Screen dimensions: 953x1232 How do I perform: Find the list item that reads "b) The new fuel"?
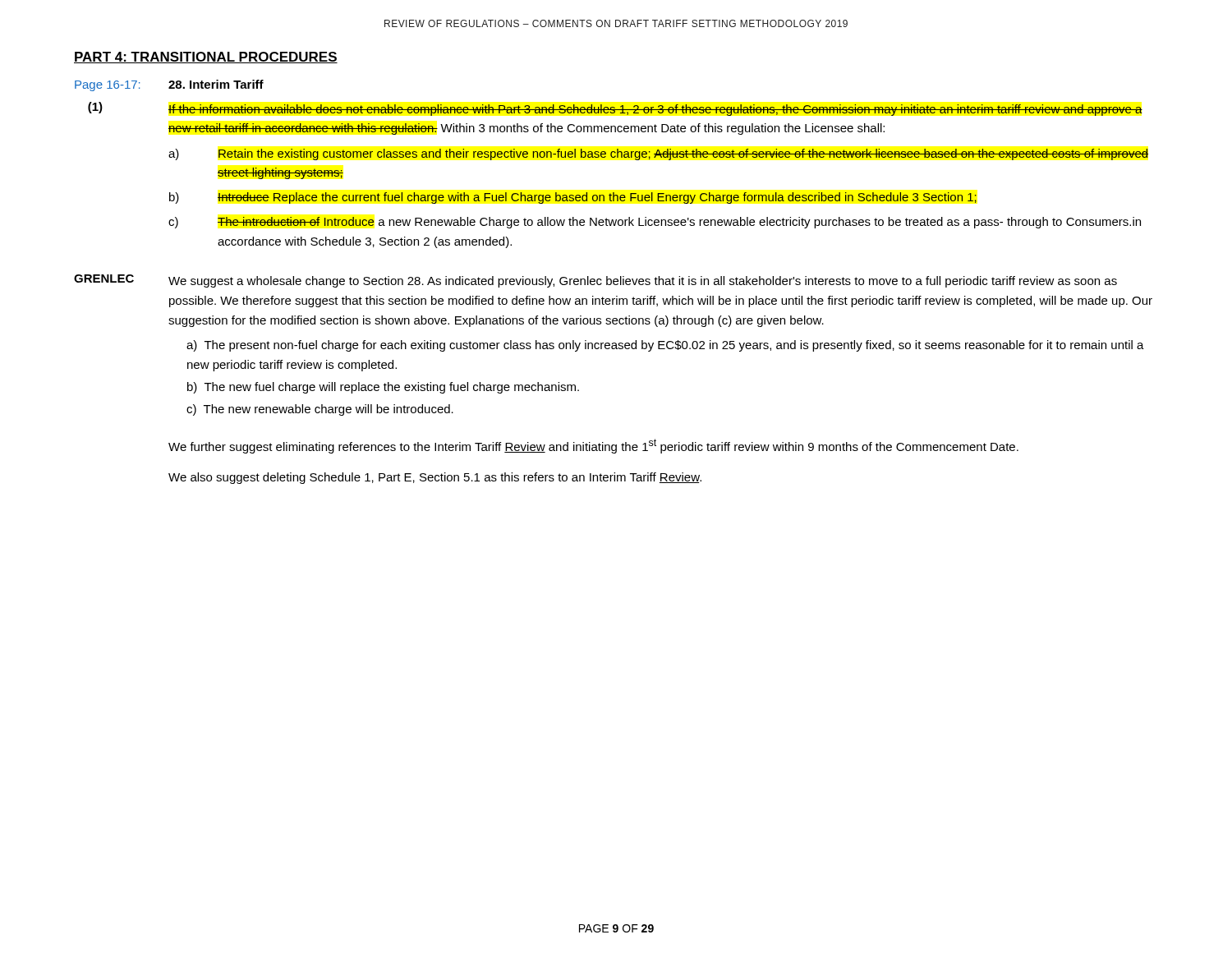click(x=383, y=386)
